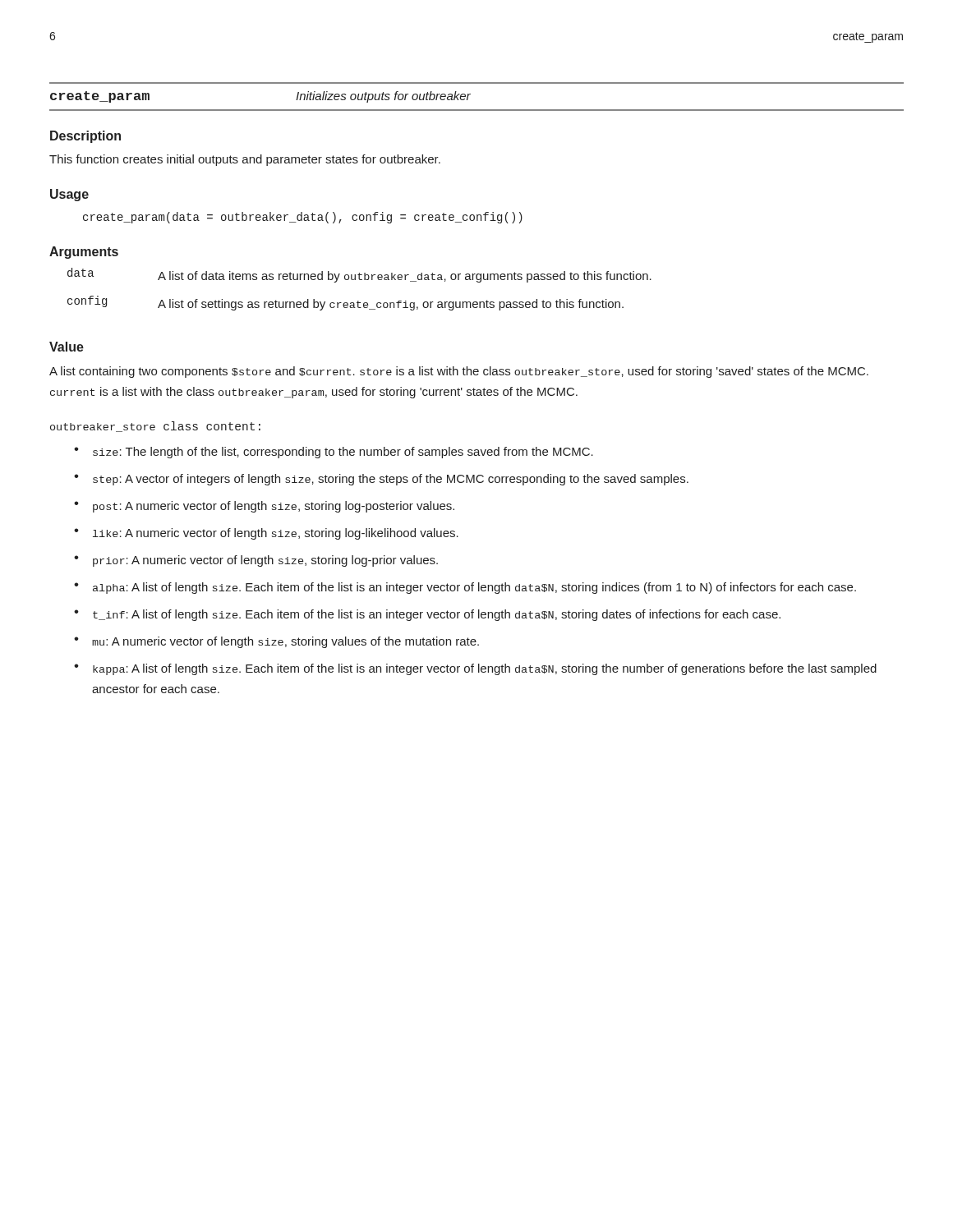Find the list item with the text "• size: The length of"

click(x=489, y=452)
